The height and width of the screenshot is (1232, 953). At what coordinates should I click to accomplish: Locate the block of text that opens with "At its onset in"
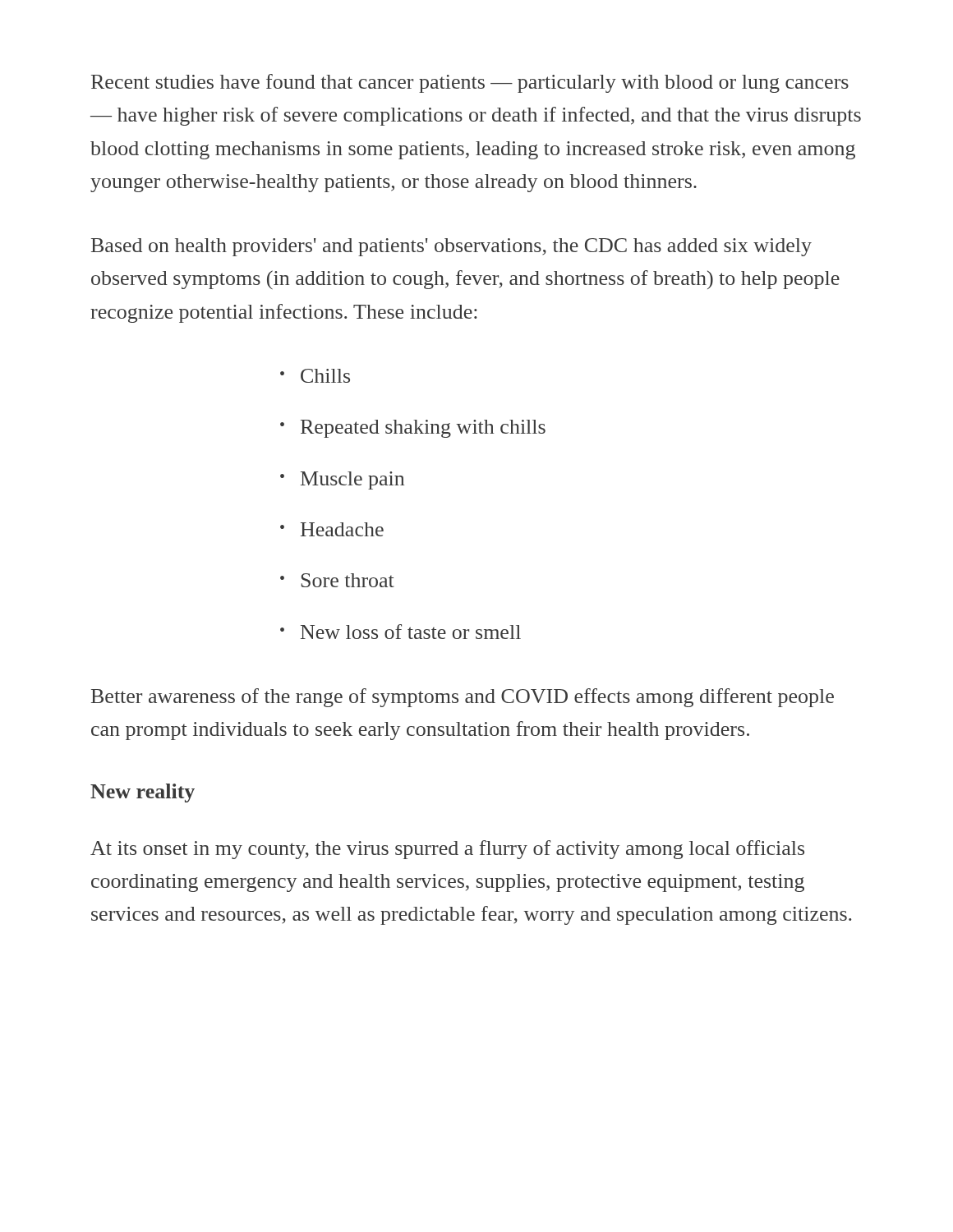tap(472, 881)
